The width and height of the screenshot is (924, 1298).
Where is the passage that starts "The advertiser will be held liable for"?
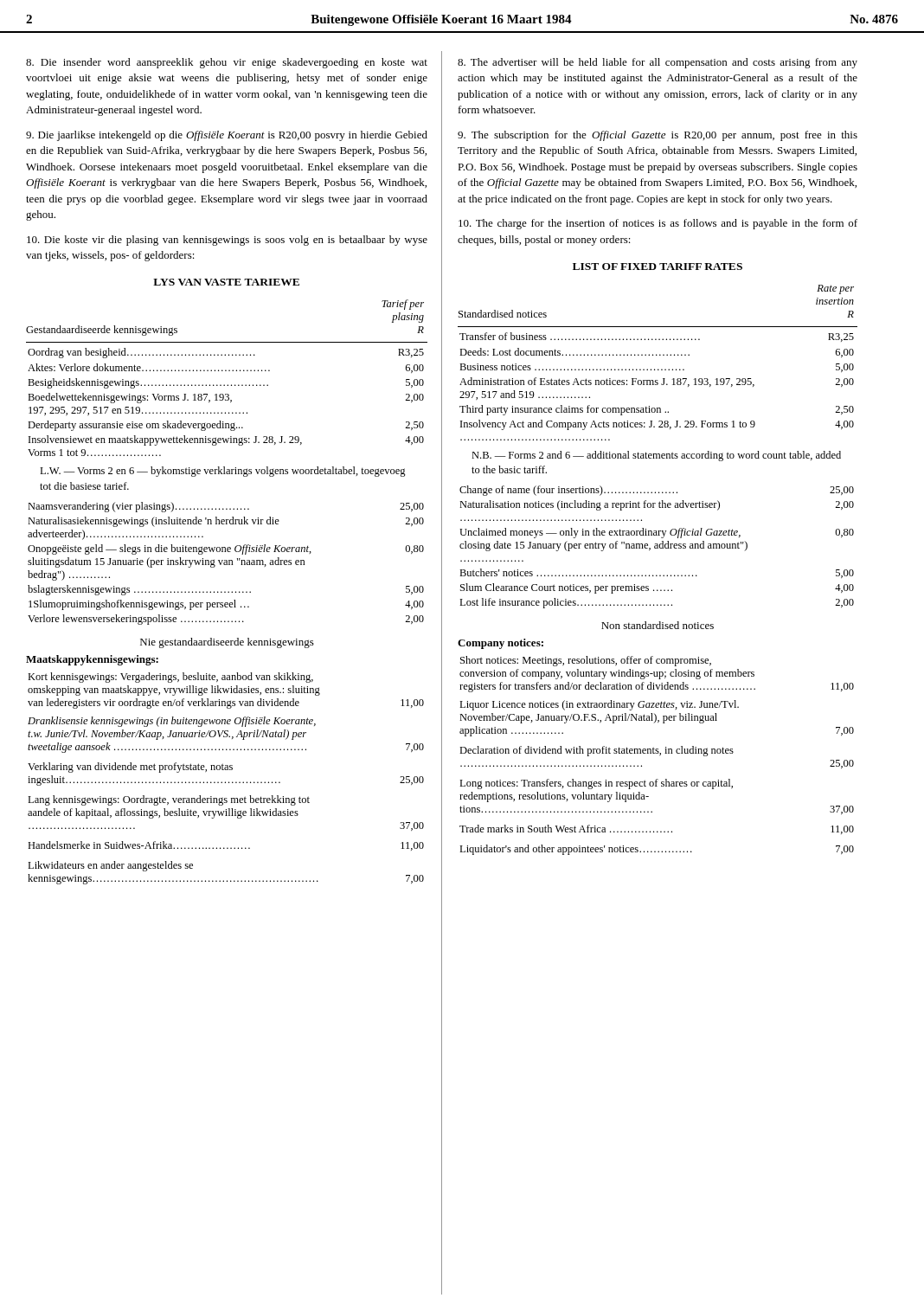tap(658, 86)
